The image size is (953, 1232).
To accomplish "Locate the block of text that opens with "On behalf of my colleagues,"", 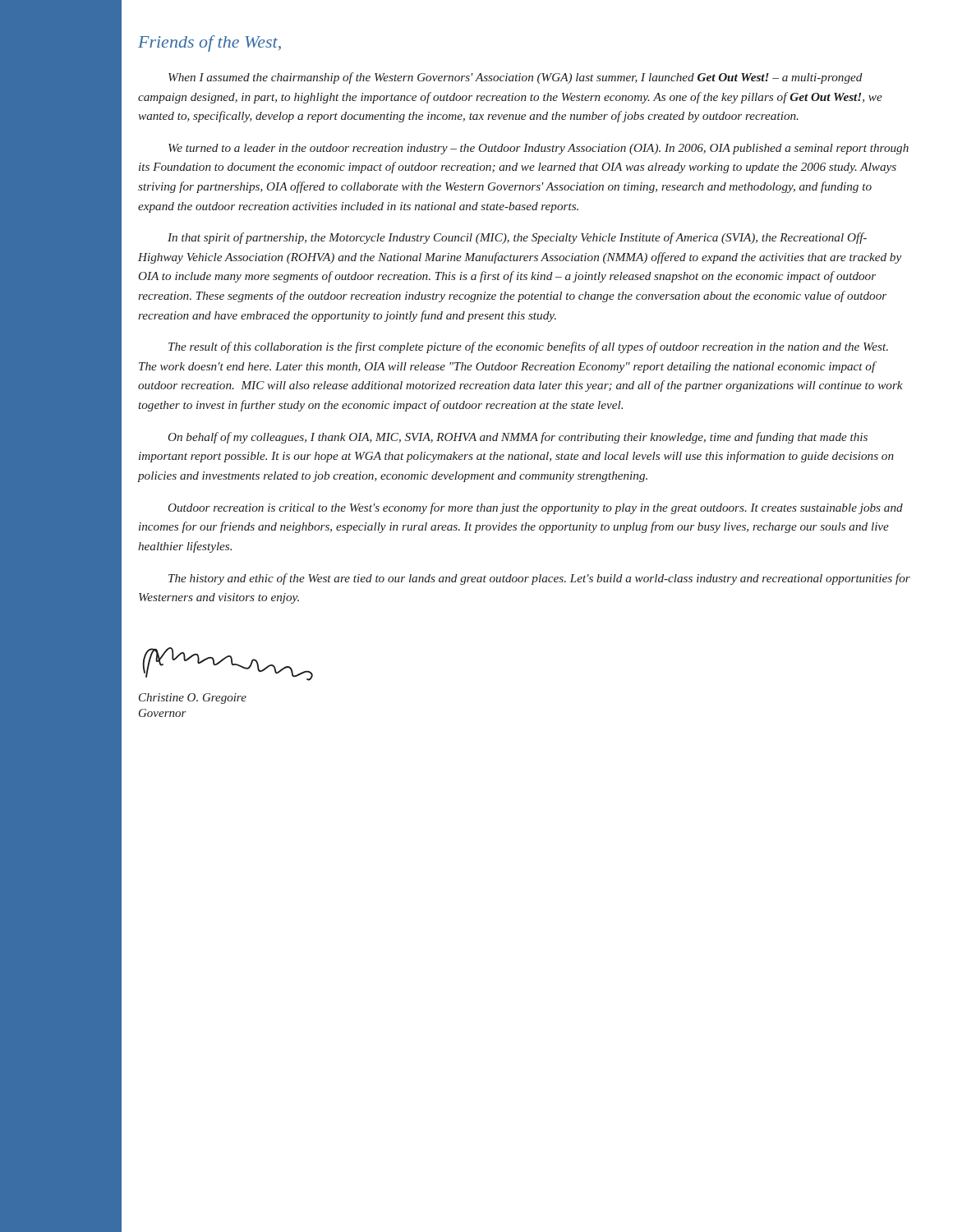I will (x=524, y=456).
